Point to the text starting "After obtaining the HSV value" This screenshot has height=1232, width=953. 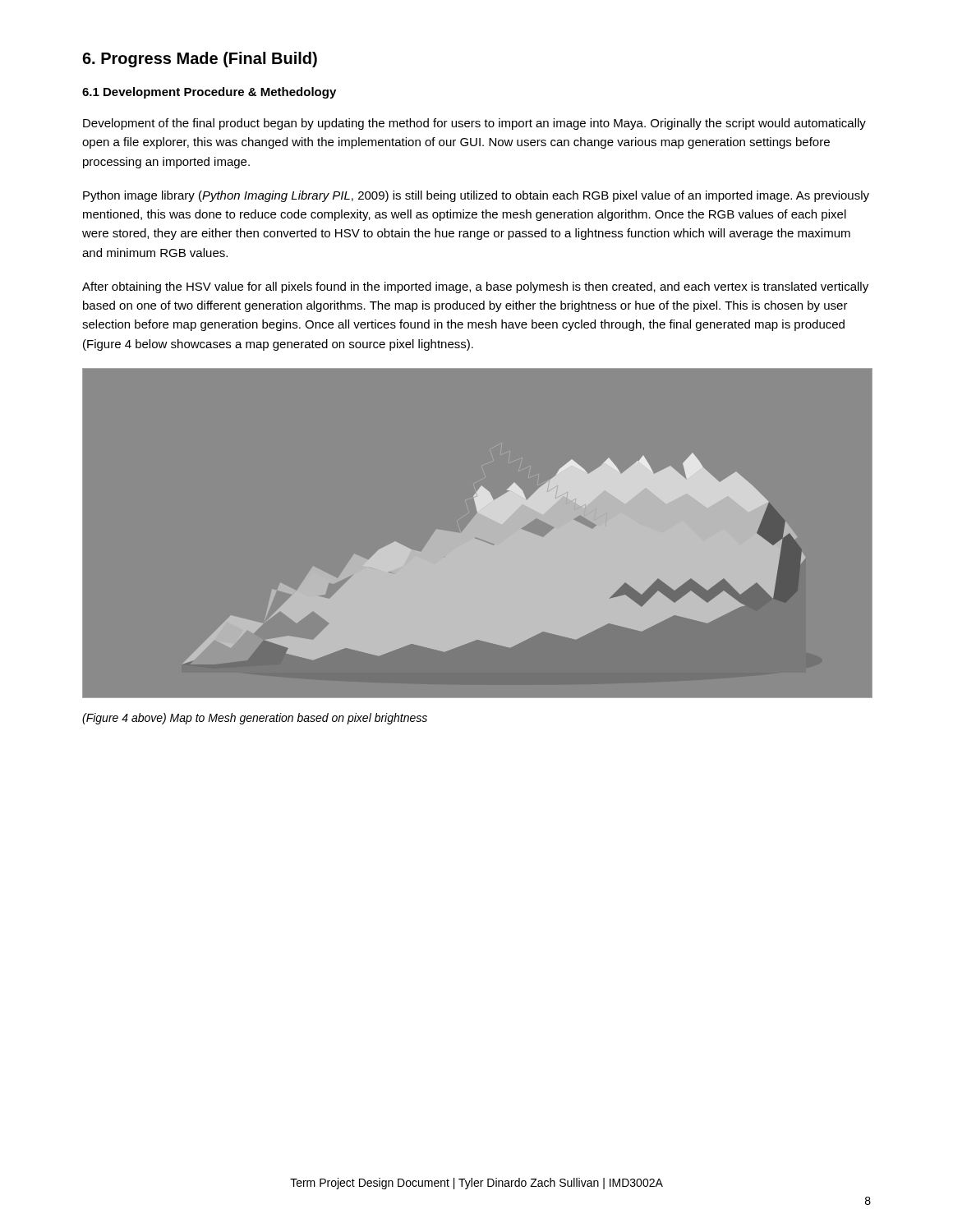click(475, 315)
